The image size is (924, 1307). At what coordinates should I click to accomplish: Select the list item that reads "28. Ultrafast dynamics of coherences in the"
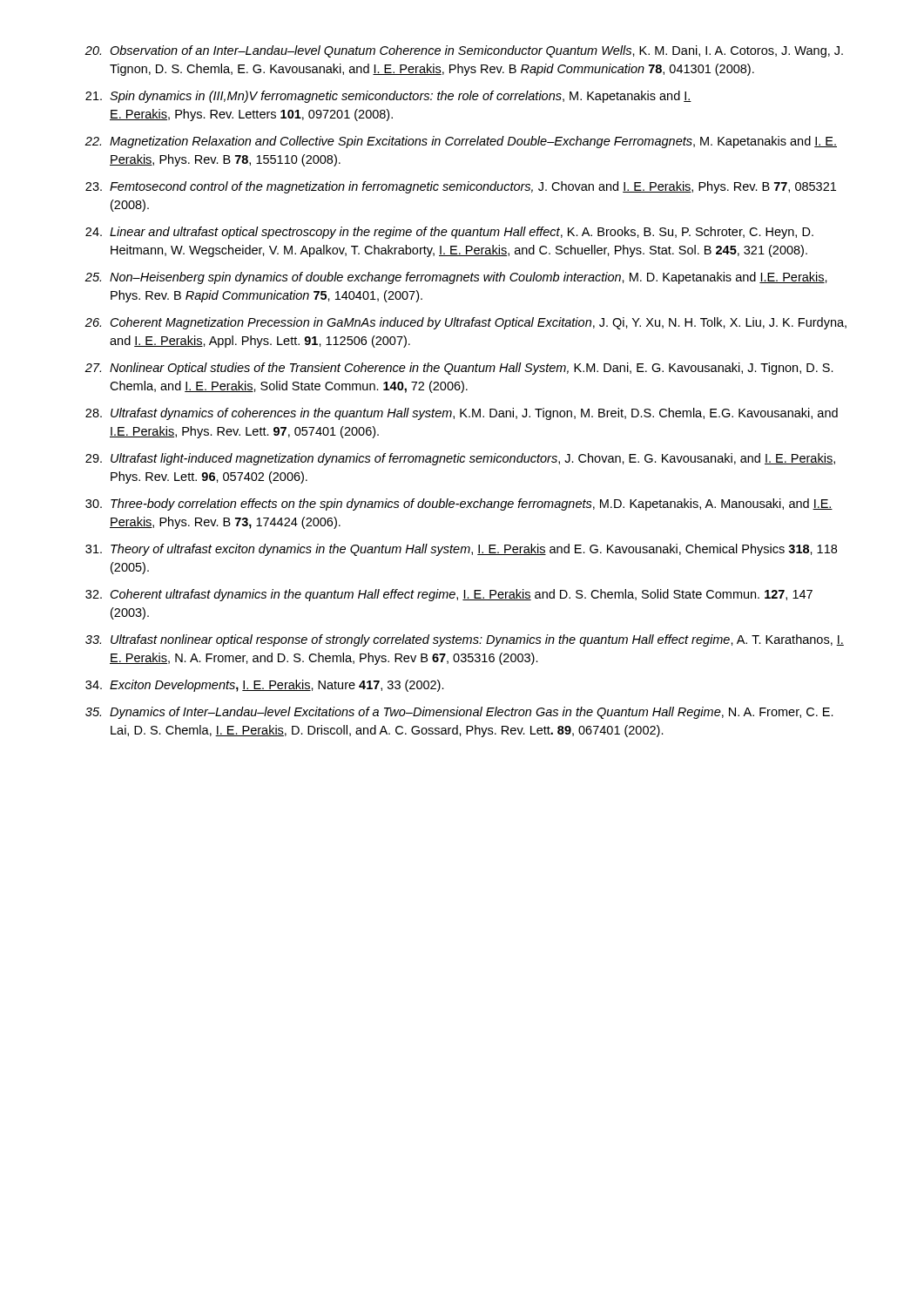coord(462,423)
